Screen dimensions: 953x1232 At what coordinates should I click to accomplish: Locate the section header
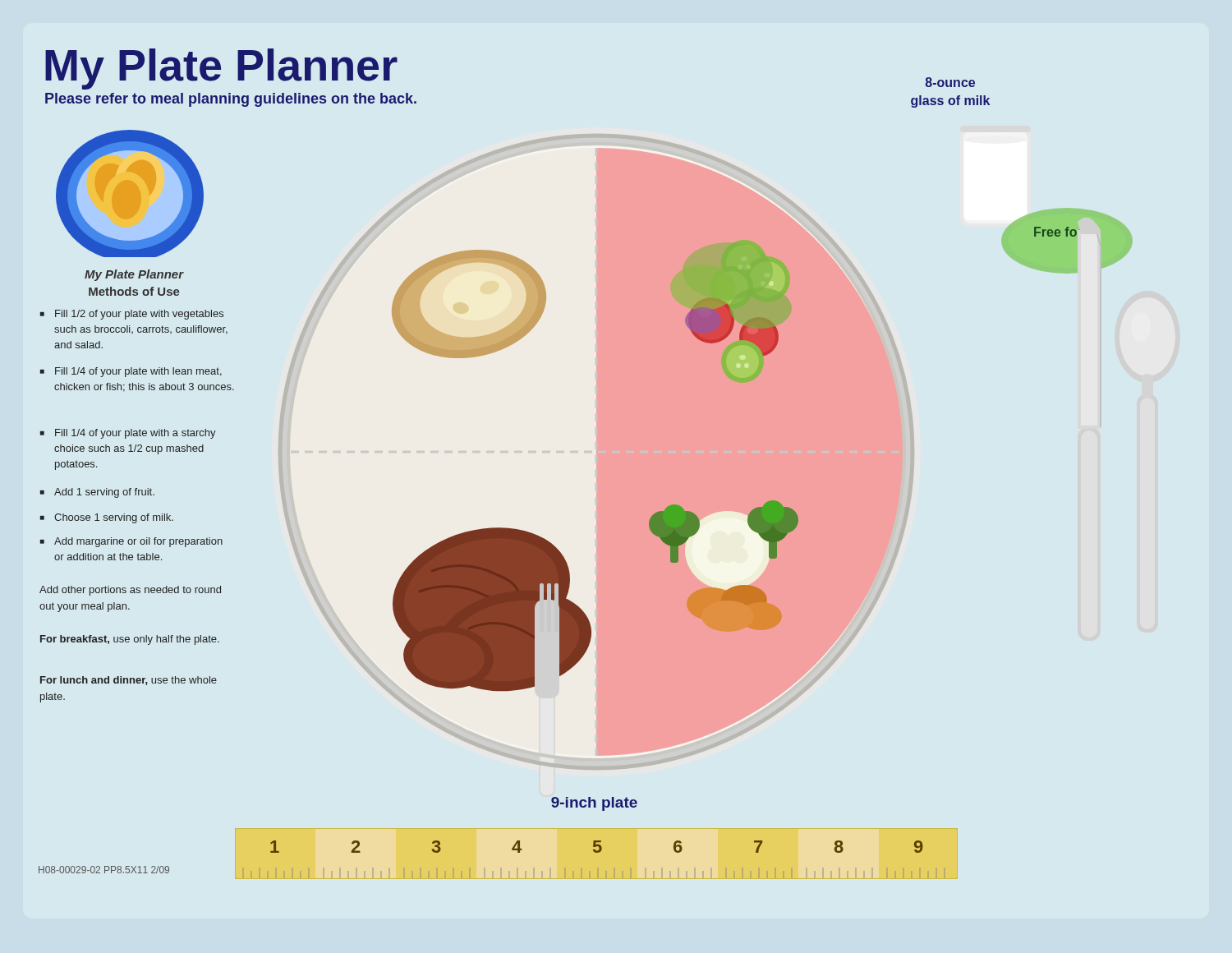tap(134, 283)
